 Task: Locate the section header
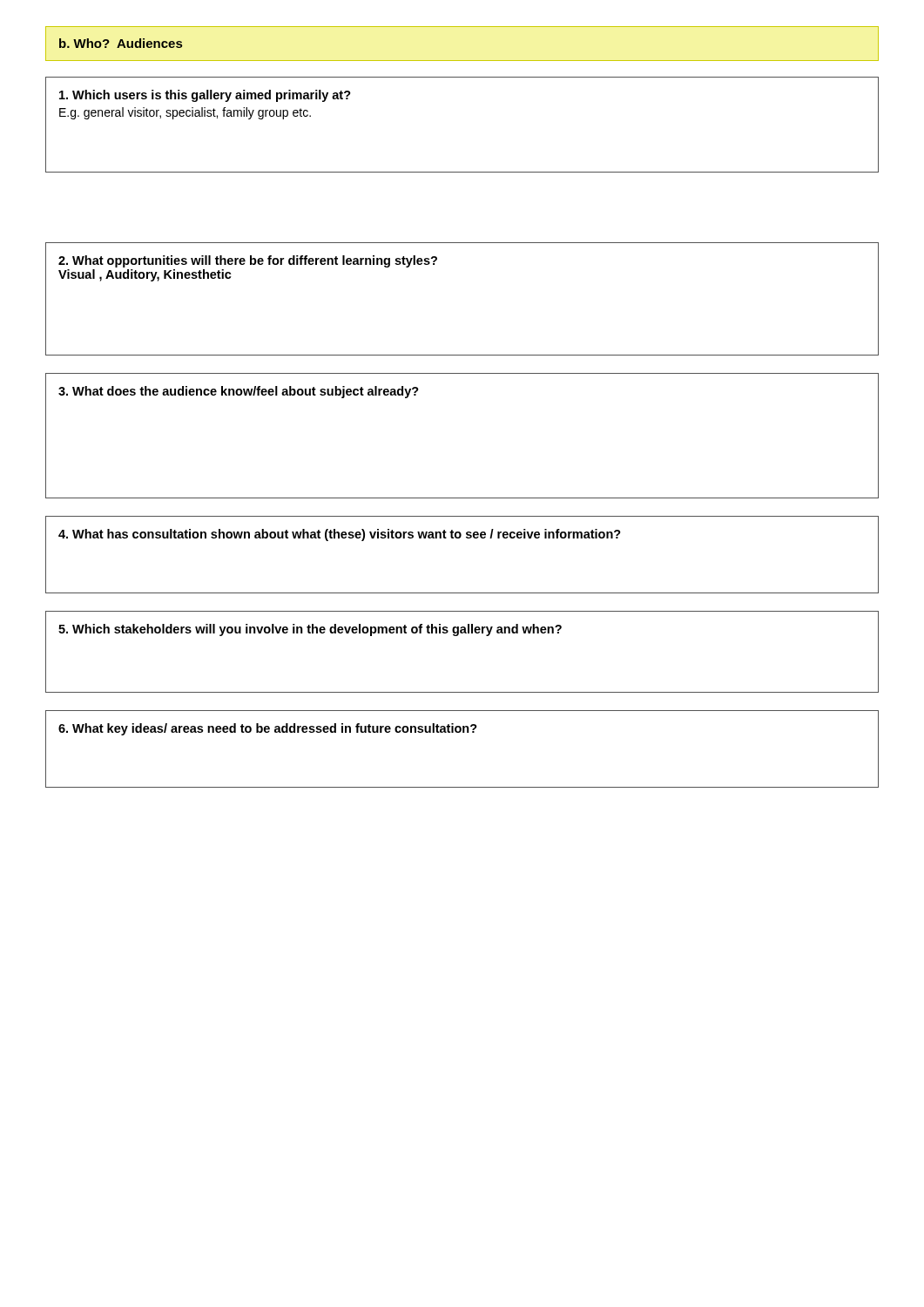pos(120,43)
